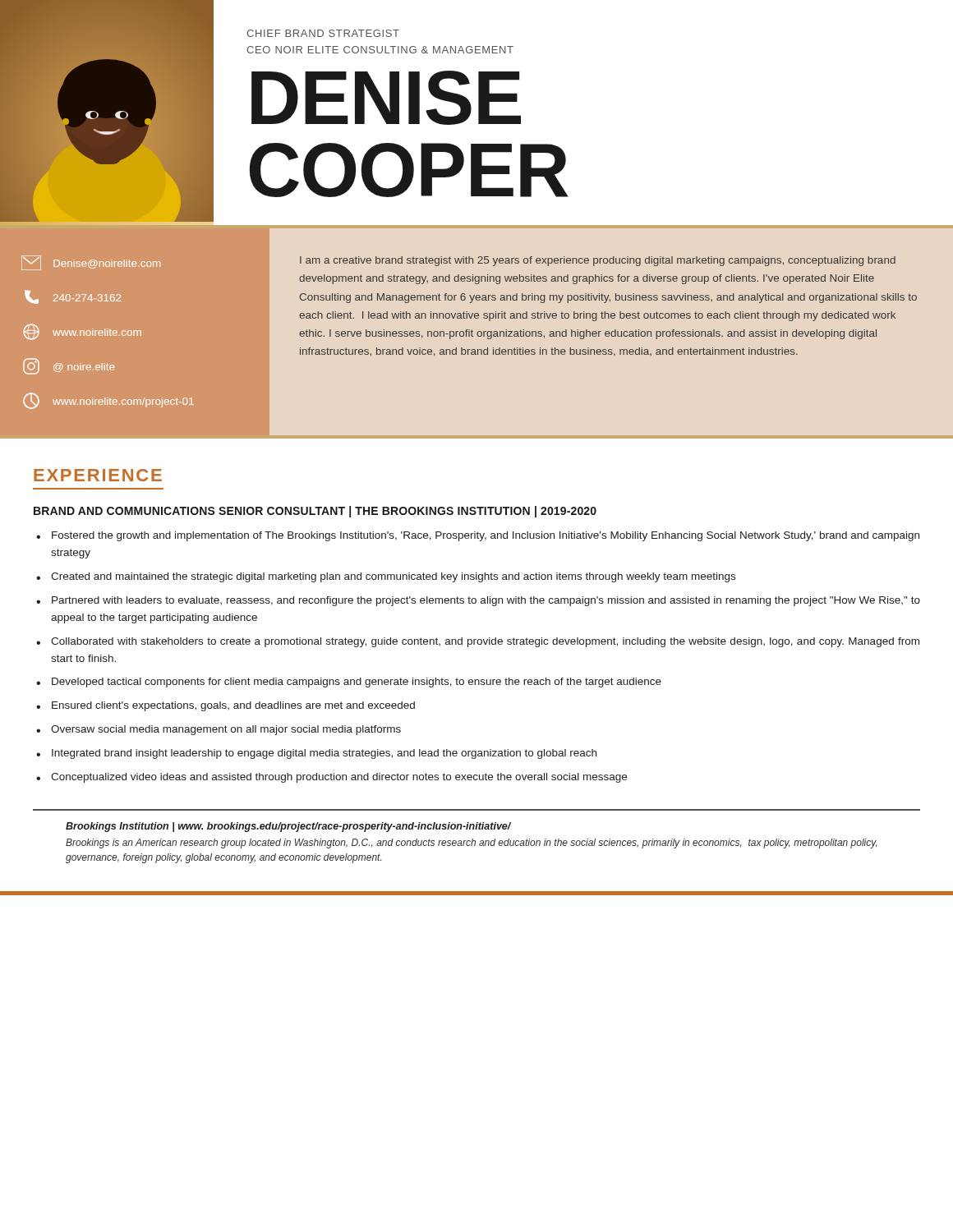Select the text that says "@ noire.elite"

click(67, 366)
